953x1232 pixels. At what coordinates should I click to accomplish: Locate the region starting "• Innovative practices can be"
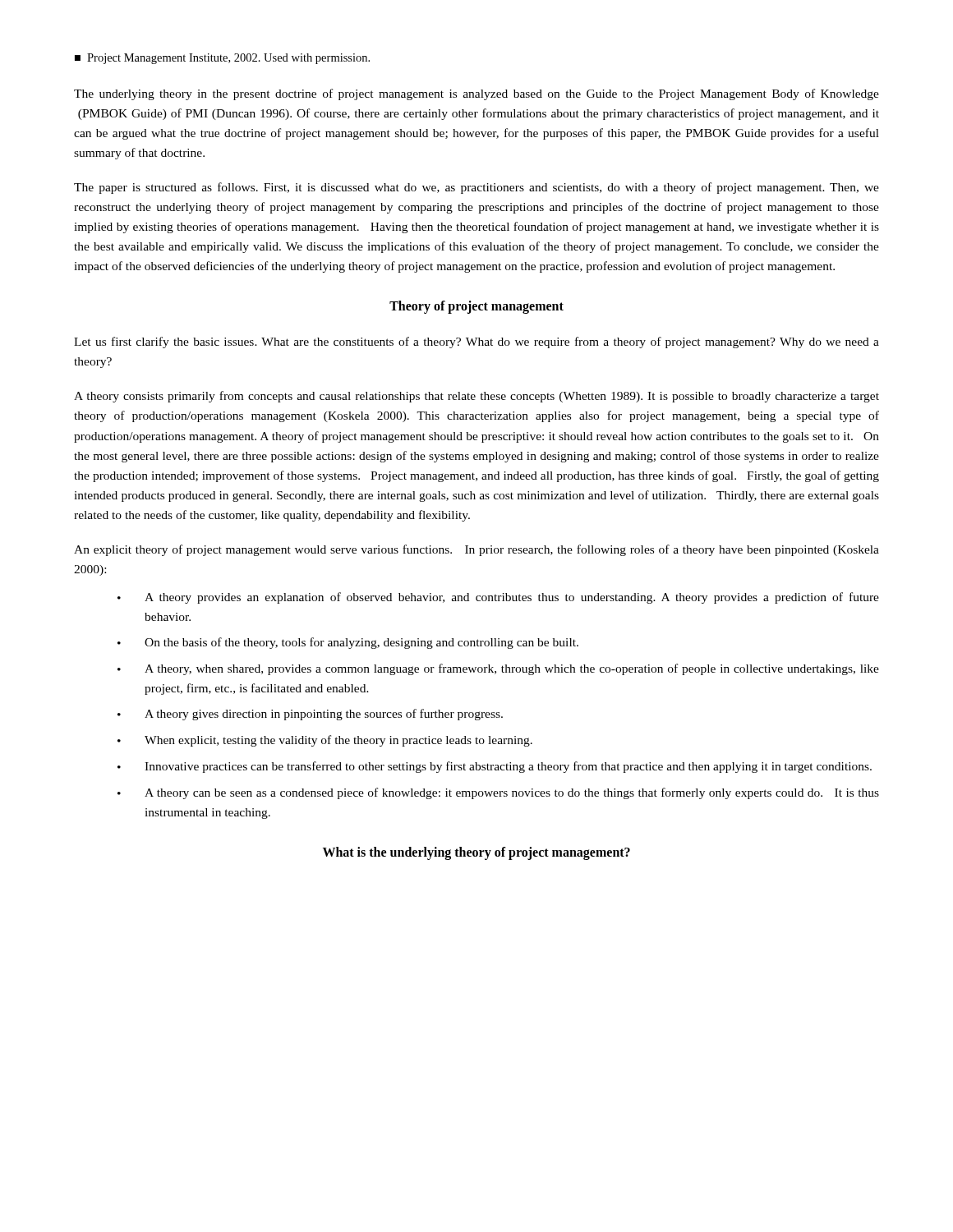coord(476,766)
